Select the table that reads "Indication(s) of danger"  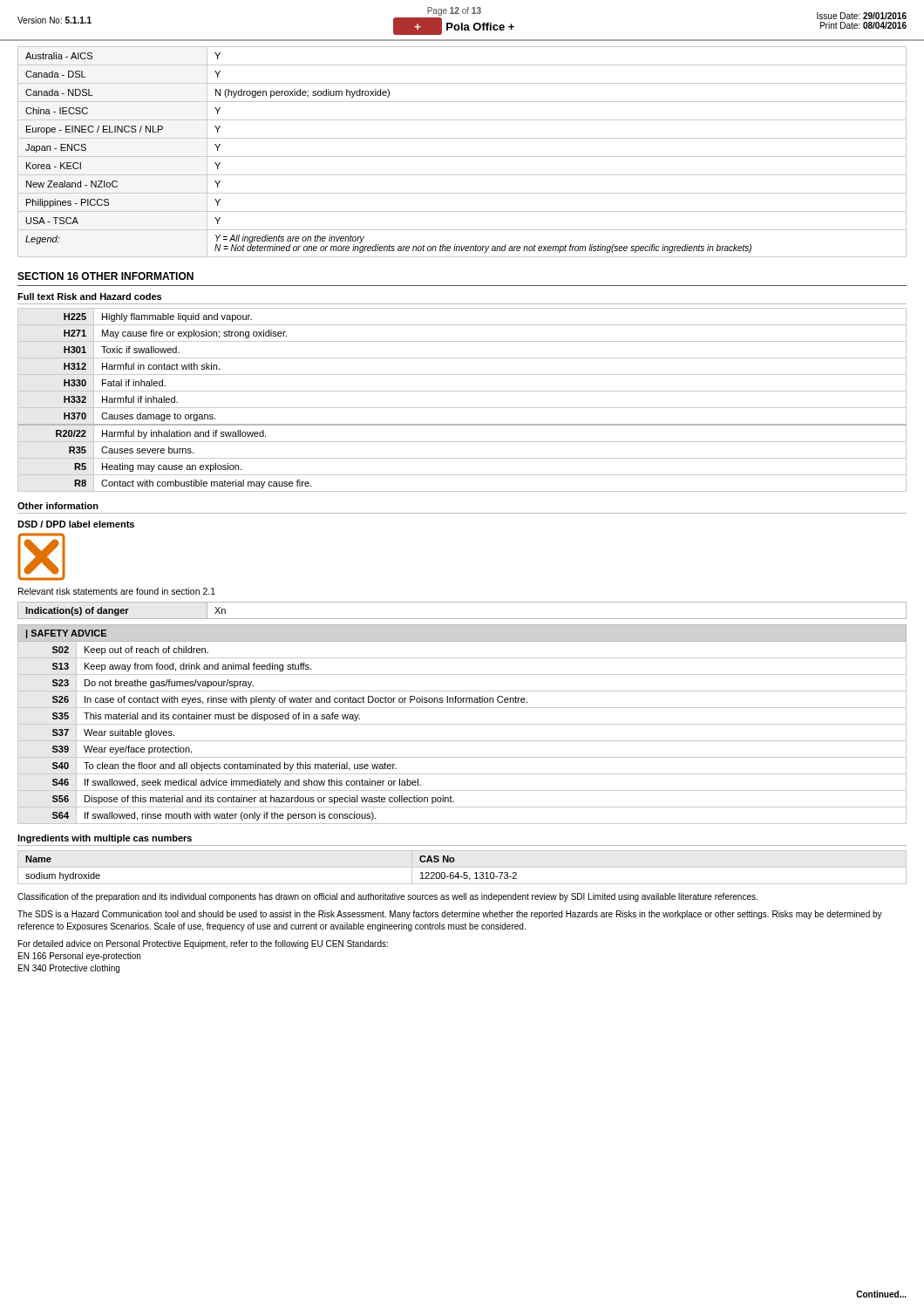462,610
